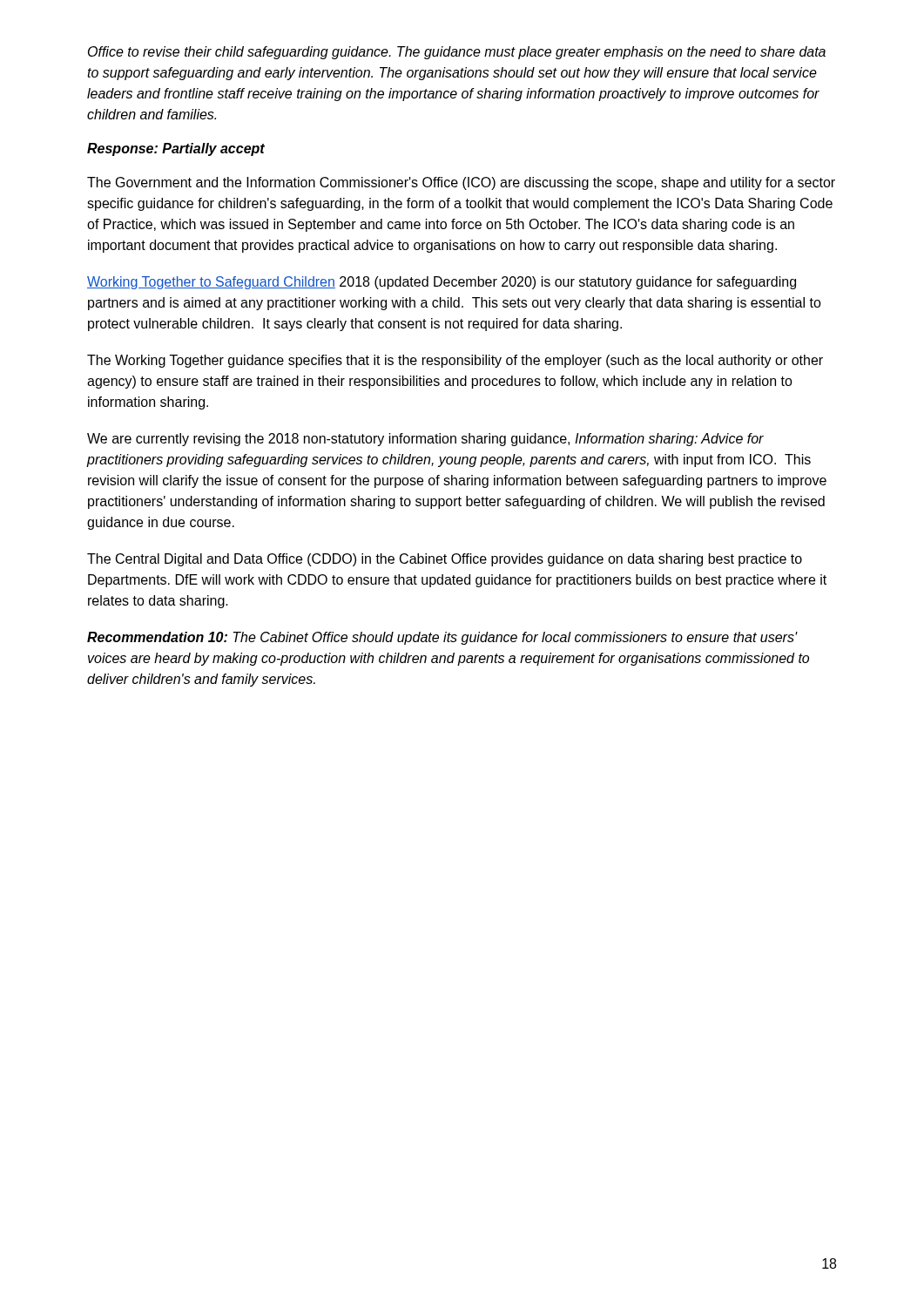Click on the text block with the text "Working Together to Safeguard Children 2018 (updated December"
This screenshot has height=1307, width=924.
click(454, 303)
